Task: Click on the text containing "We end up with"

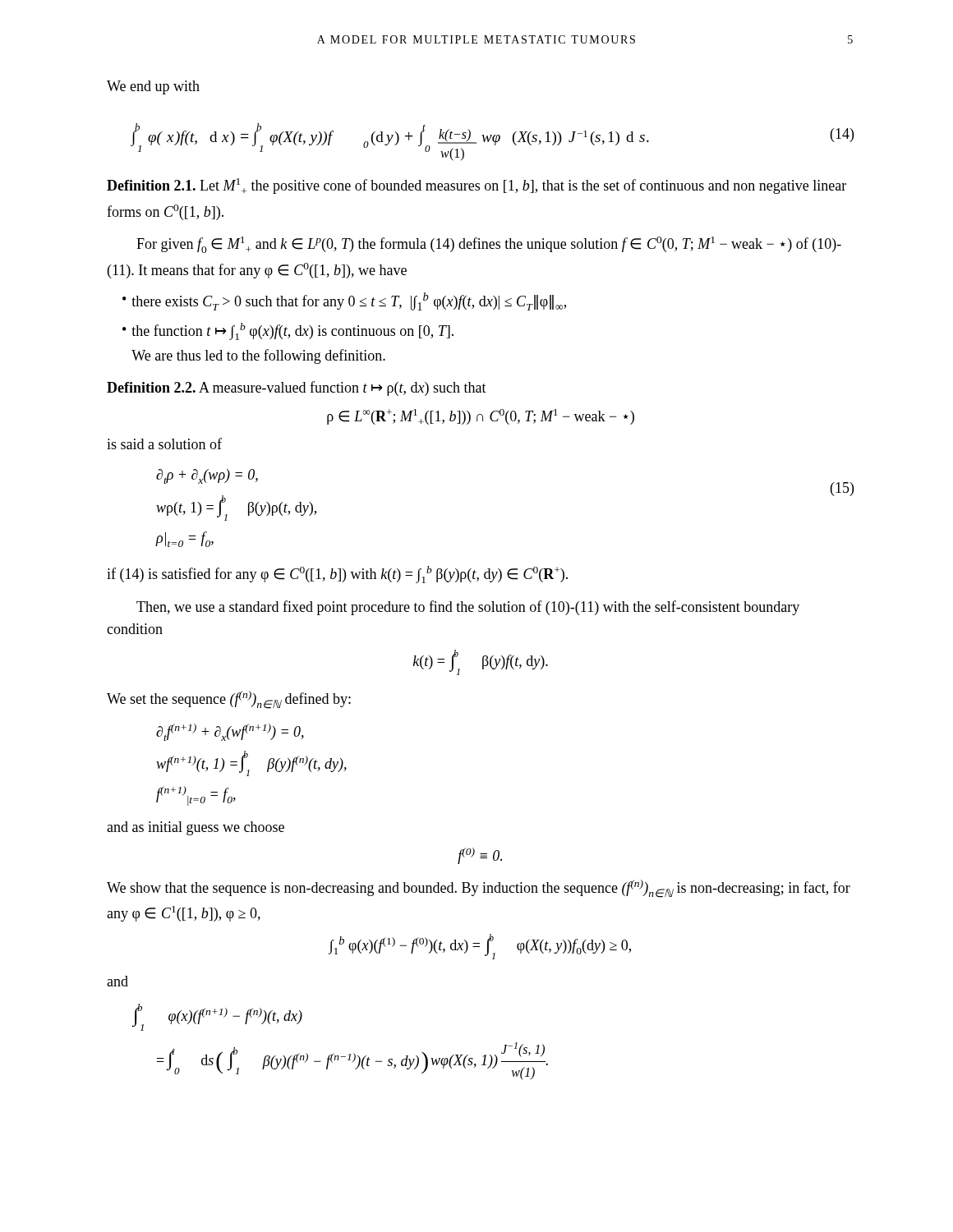Action: tap(153, 86)
